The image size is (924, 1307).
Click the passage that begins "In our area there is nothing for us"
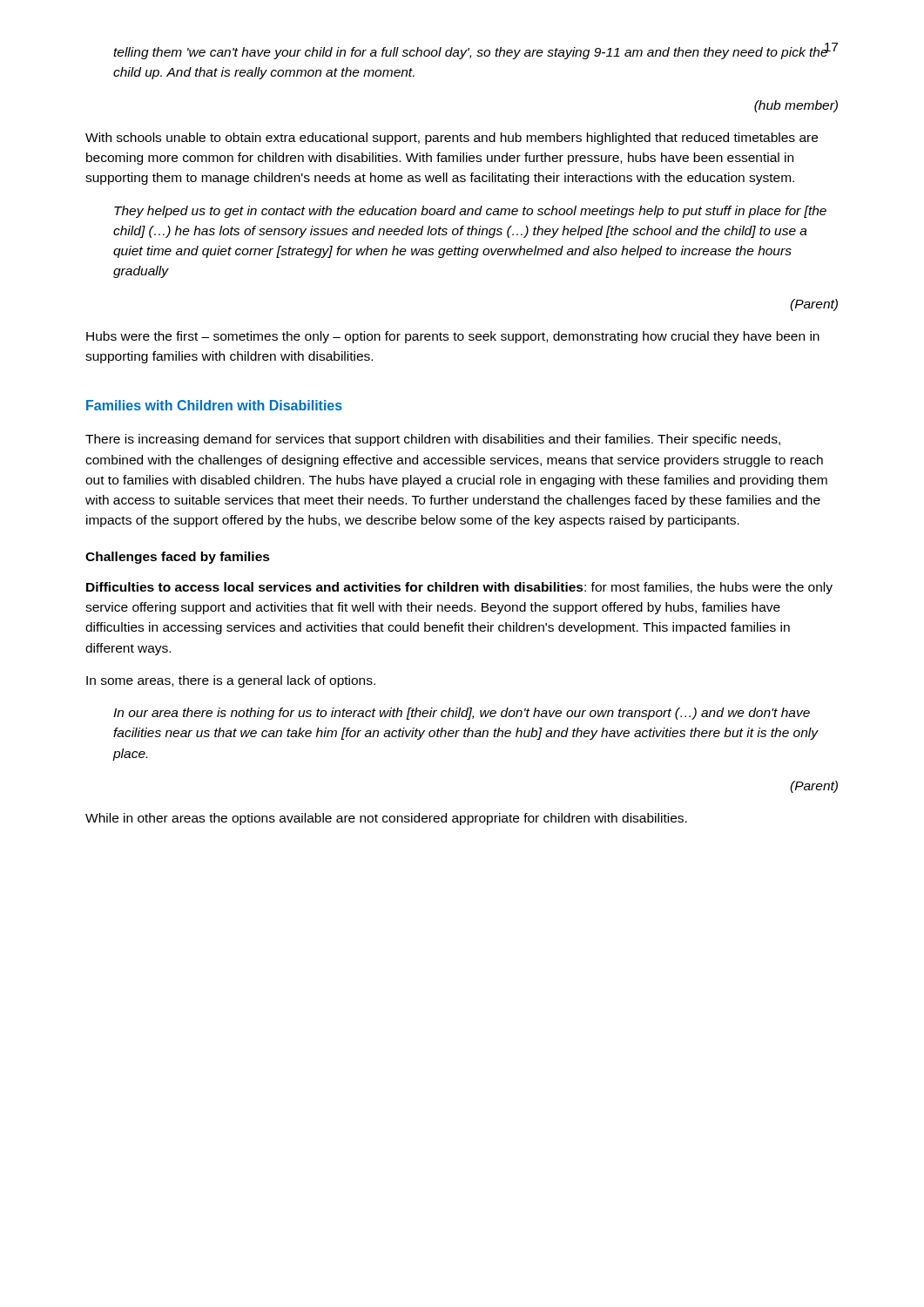472,733
